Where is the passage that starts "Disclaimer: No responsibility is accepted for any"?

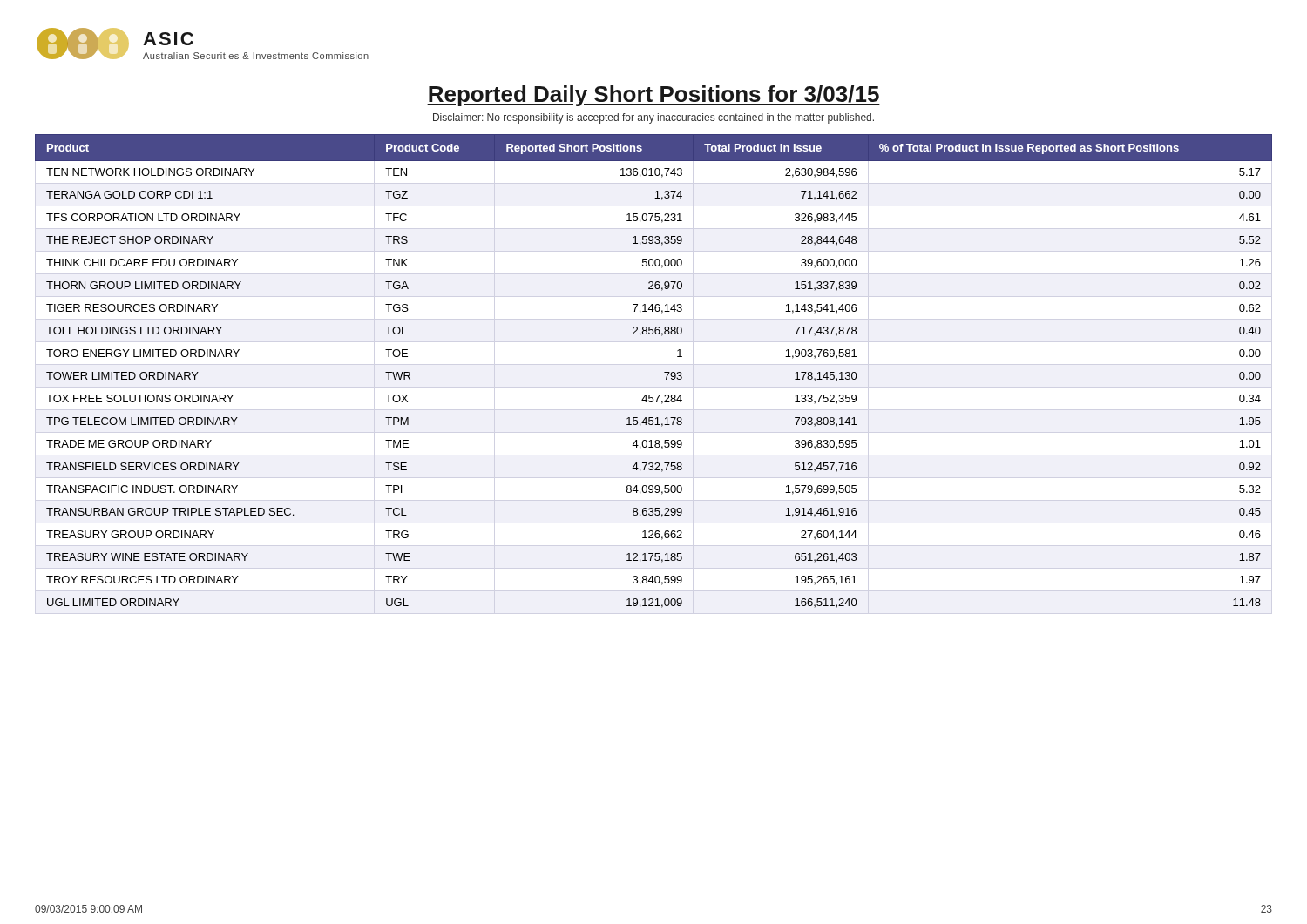pos(654,118)
